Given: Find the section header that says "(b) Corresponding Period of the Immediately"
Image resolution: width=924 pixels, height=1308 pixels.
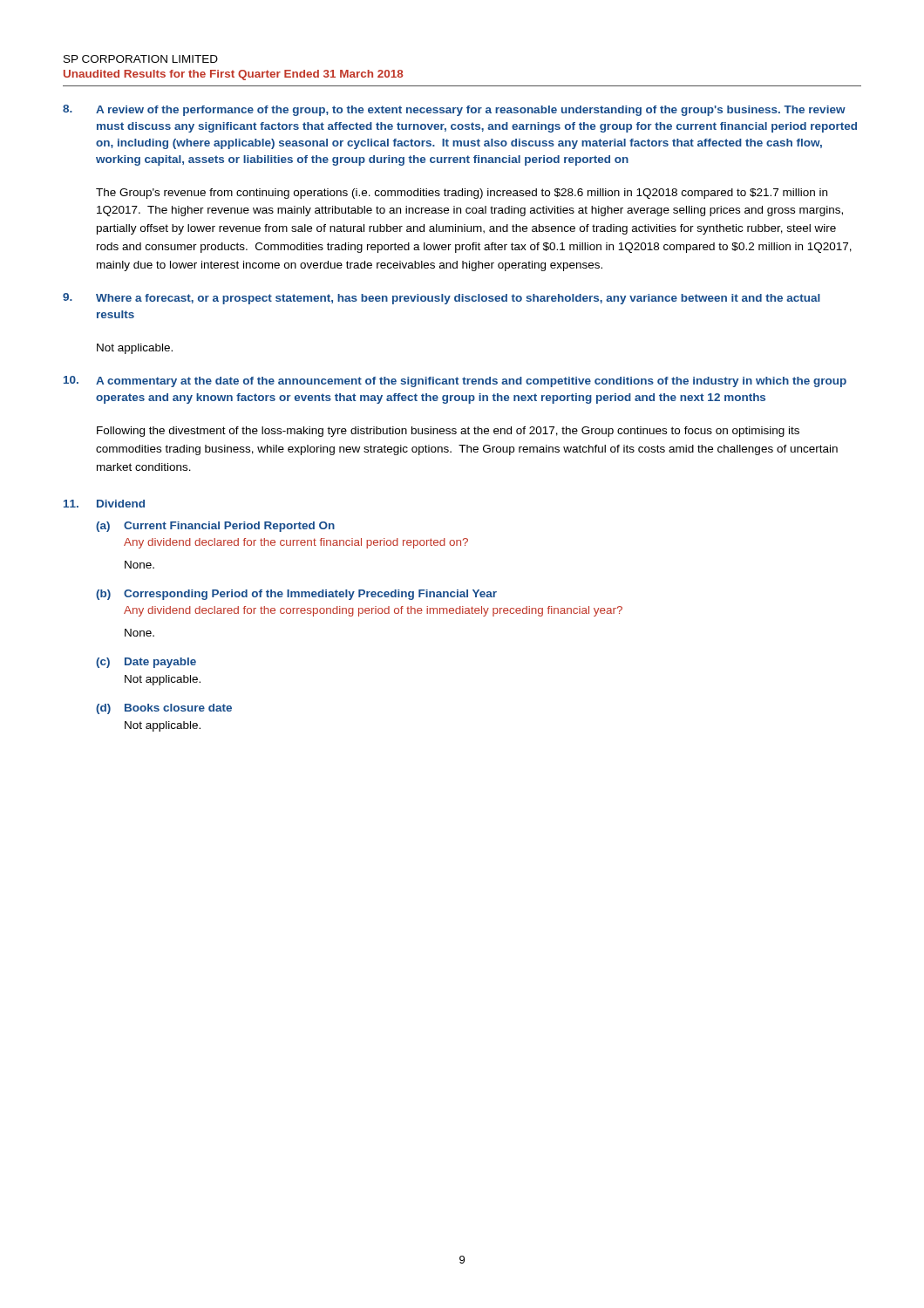Looking at the screenshot, I should [296, 594].
